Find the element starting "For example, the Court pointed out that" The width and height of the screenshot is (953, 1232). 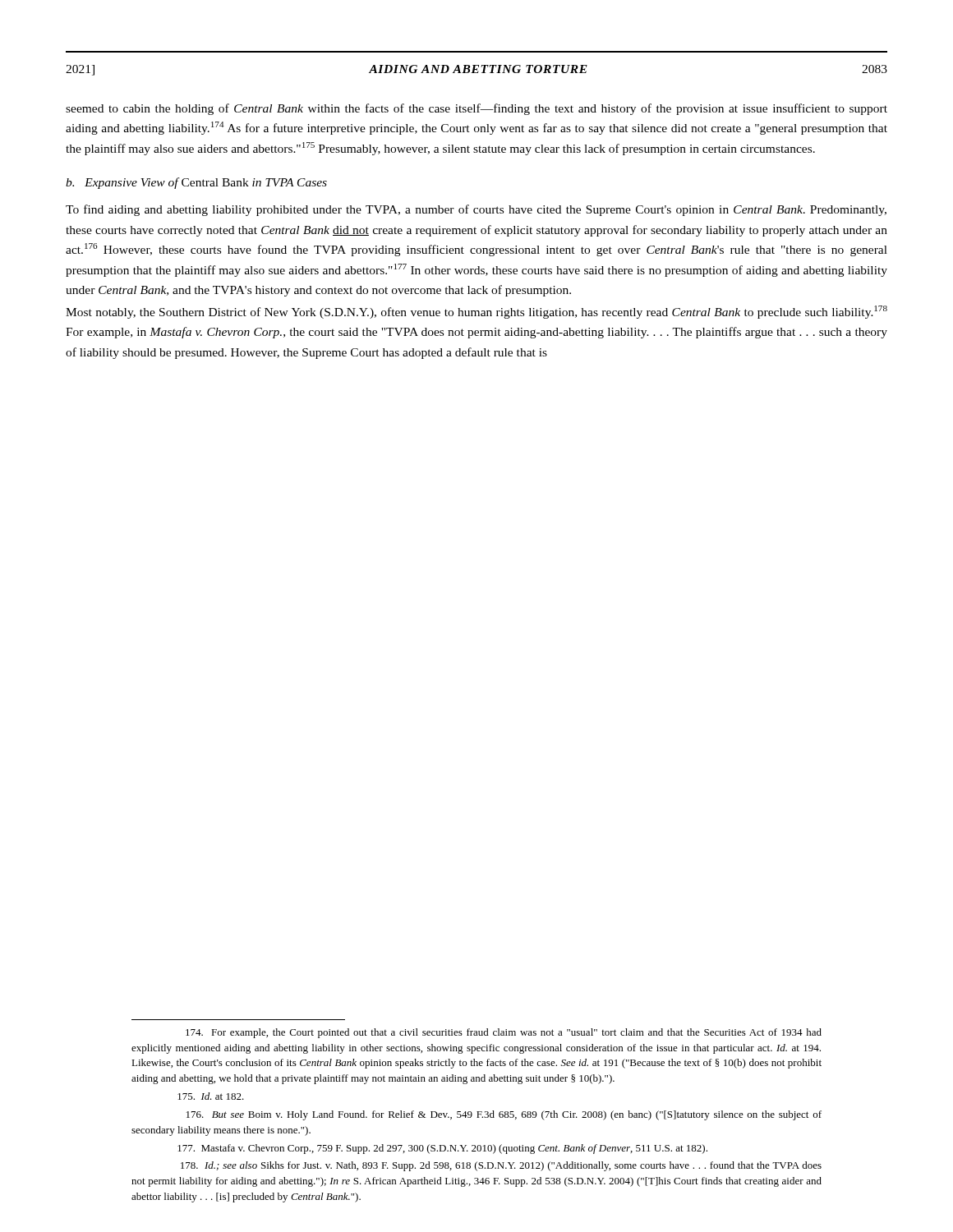click(476, 1112)
